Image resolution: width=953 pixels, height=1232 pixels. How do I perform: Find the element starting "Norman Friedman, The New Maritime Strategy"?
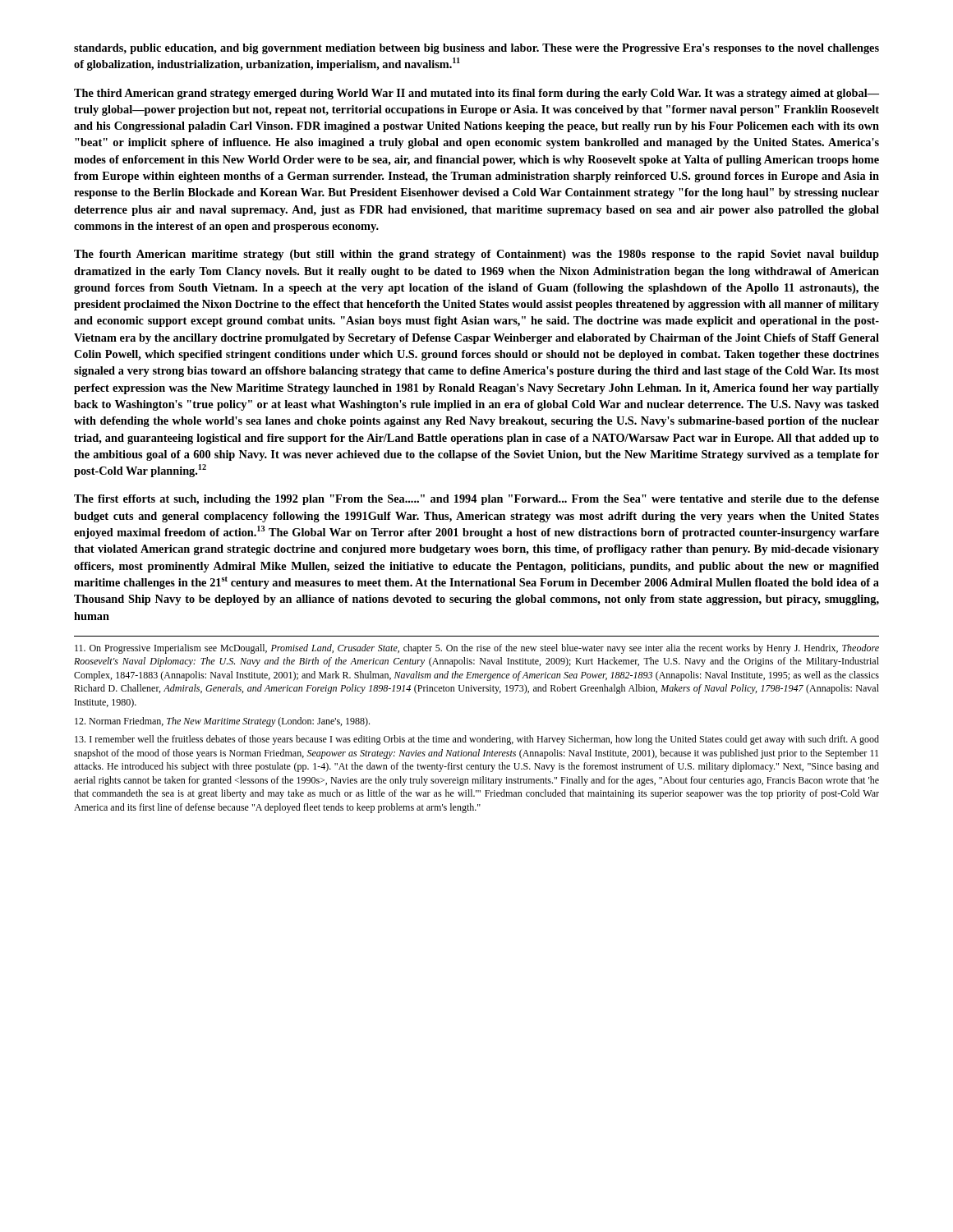point(222,721)
